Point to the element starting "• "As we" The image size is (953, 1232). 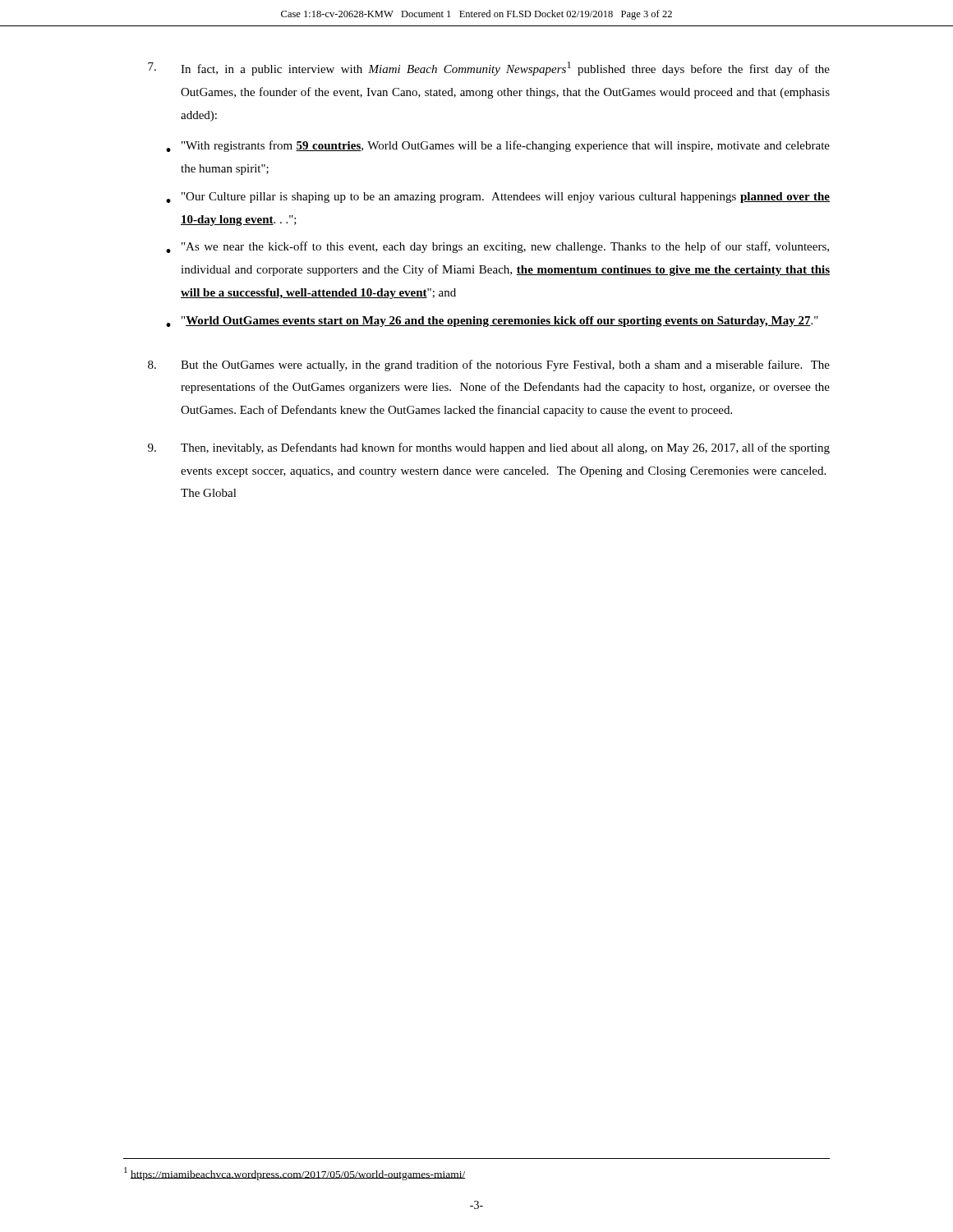pos(493,270)
